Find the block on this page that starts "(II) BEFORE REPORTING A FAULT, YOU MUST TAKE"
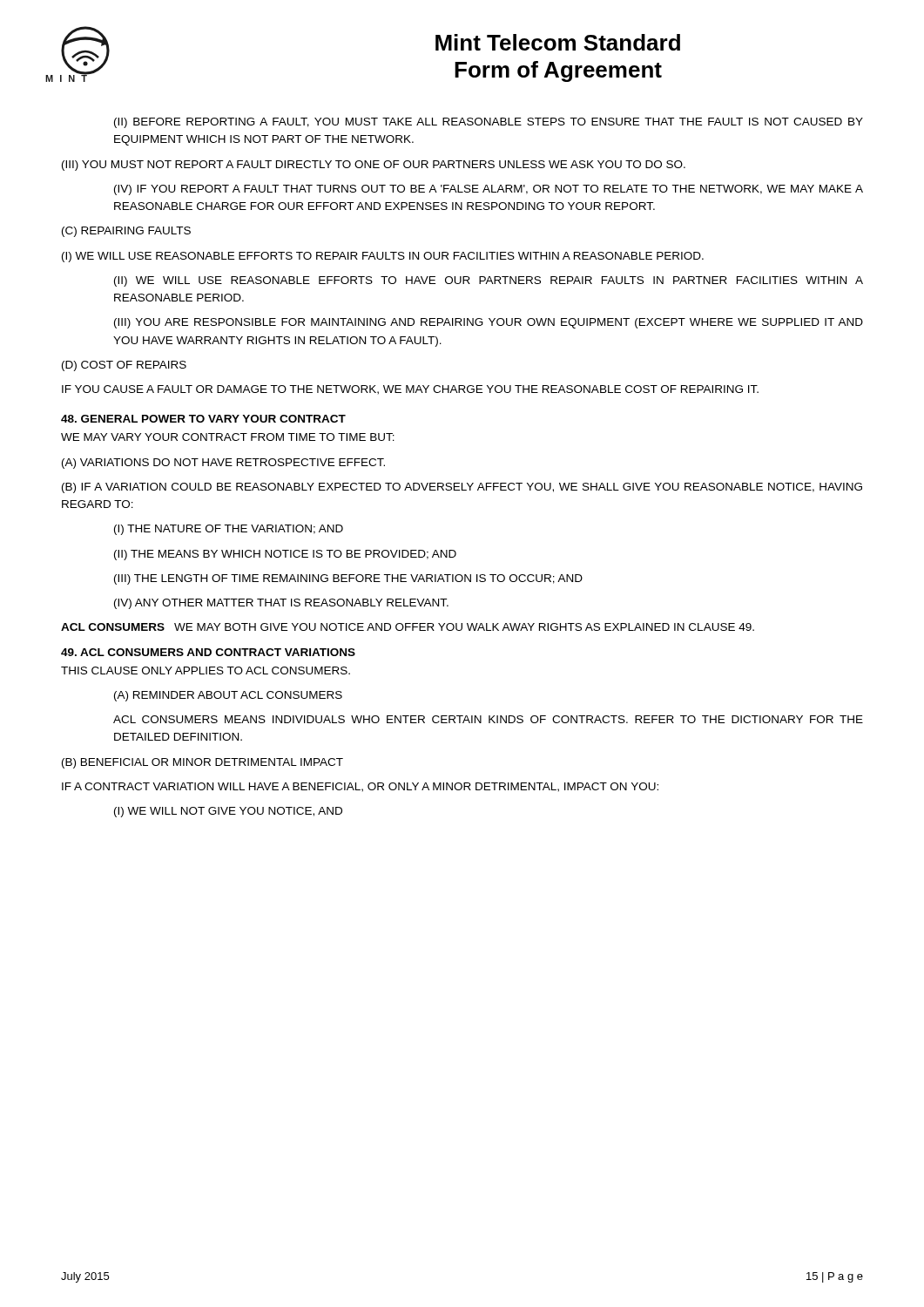Screen dimensions: 1307x924 488,130
